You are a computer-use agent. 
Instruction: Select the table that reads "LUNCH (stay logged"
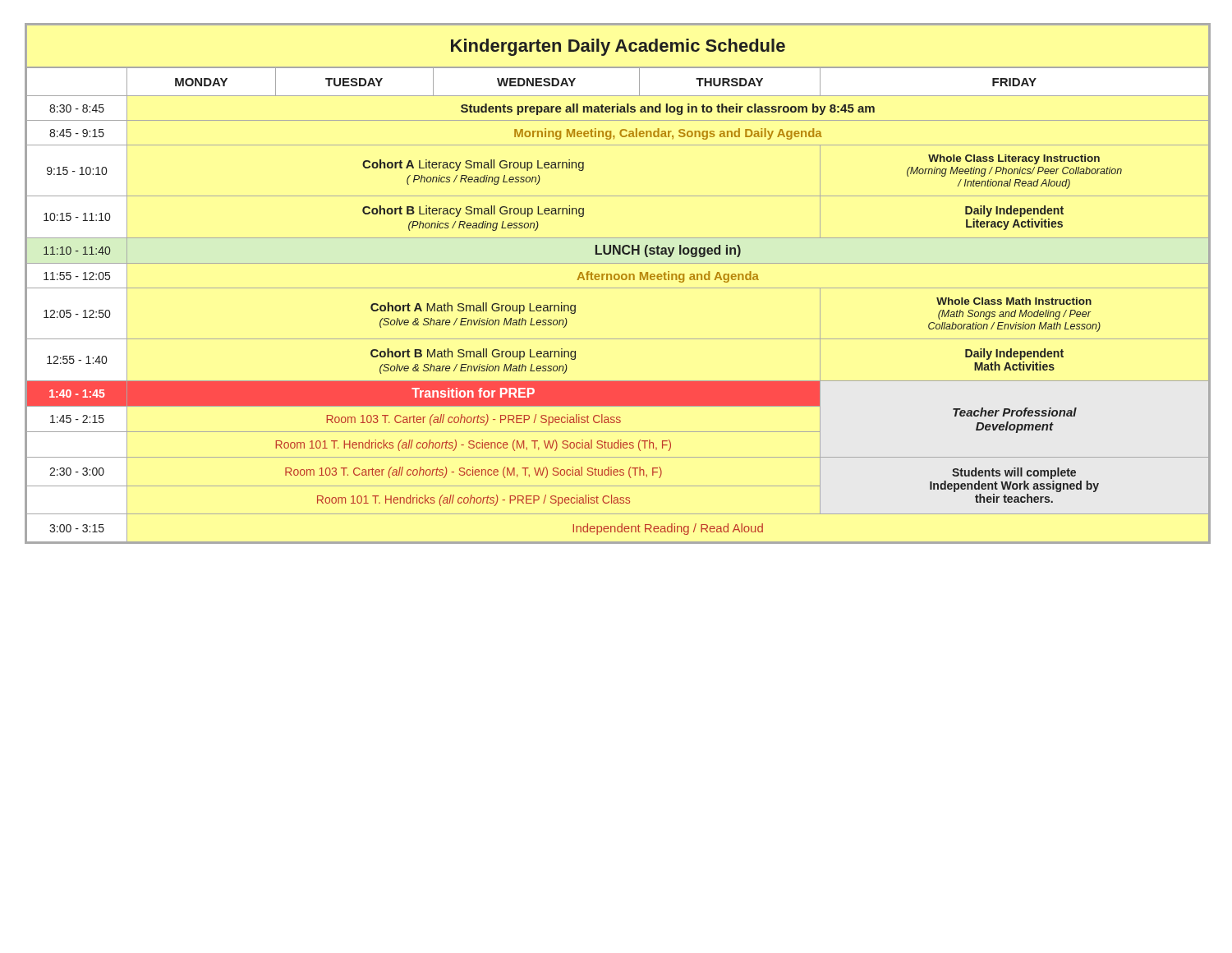tap(618, 283)
